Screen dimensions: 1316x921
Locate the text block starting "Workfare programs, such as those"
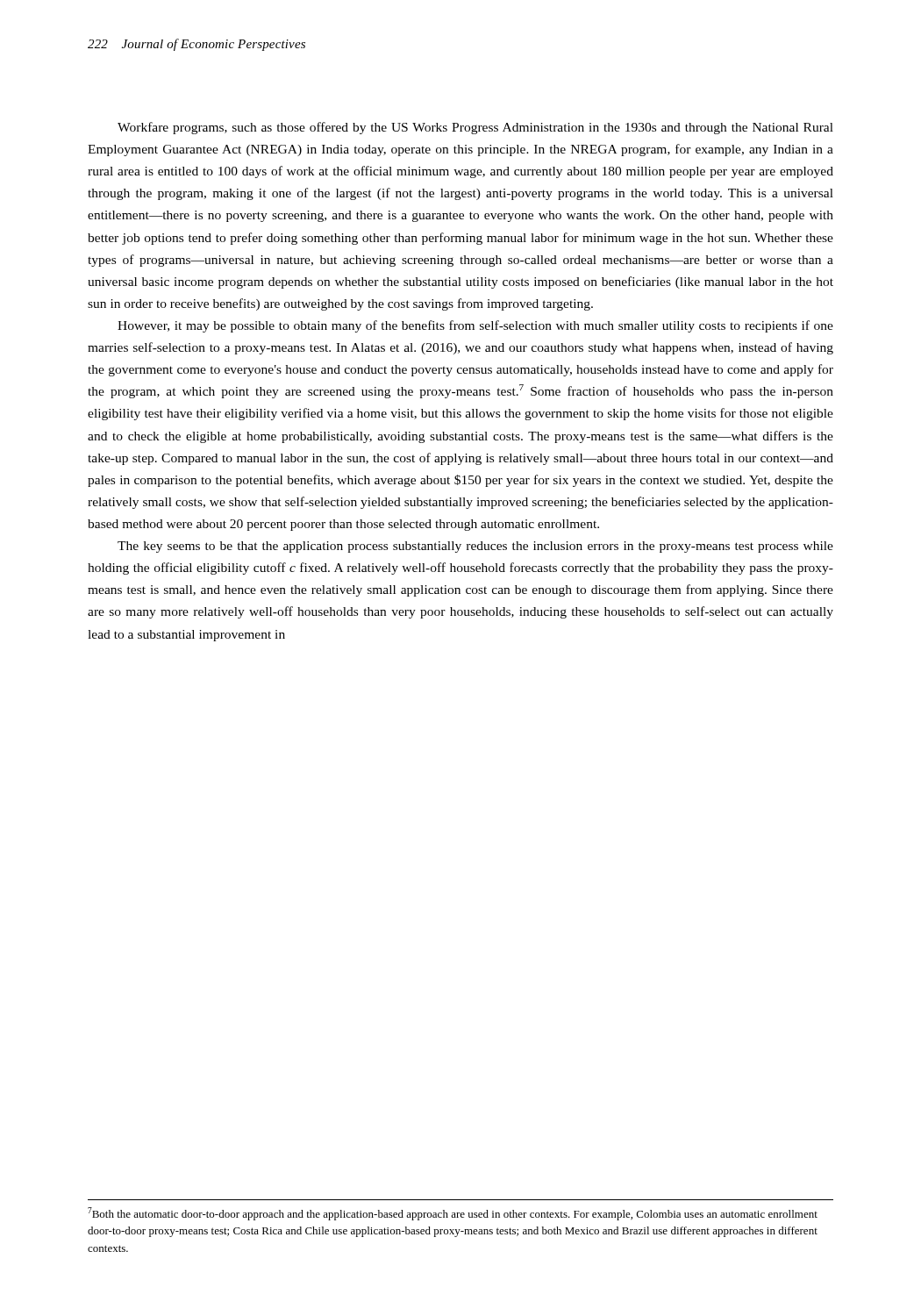[460, 215]
